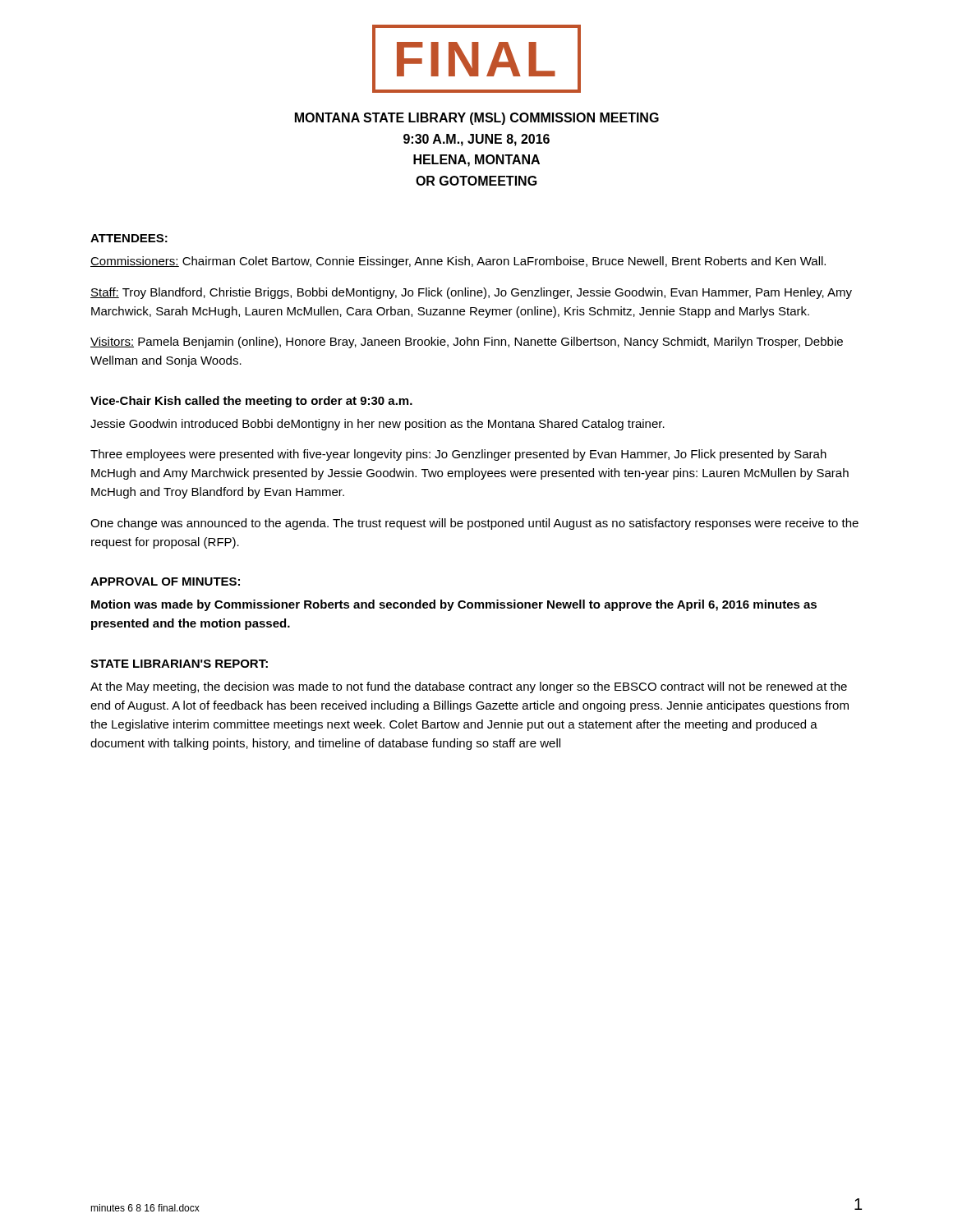Image resolution: width=953 pixels, height=1232 pixels.
Task: Where is the passage that starts "Visitors: Pamela Benjamin"?
Action: pyautogui.click(x=467, y=351)
